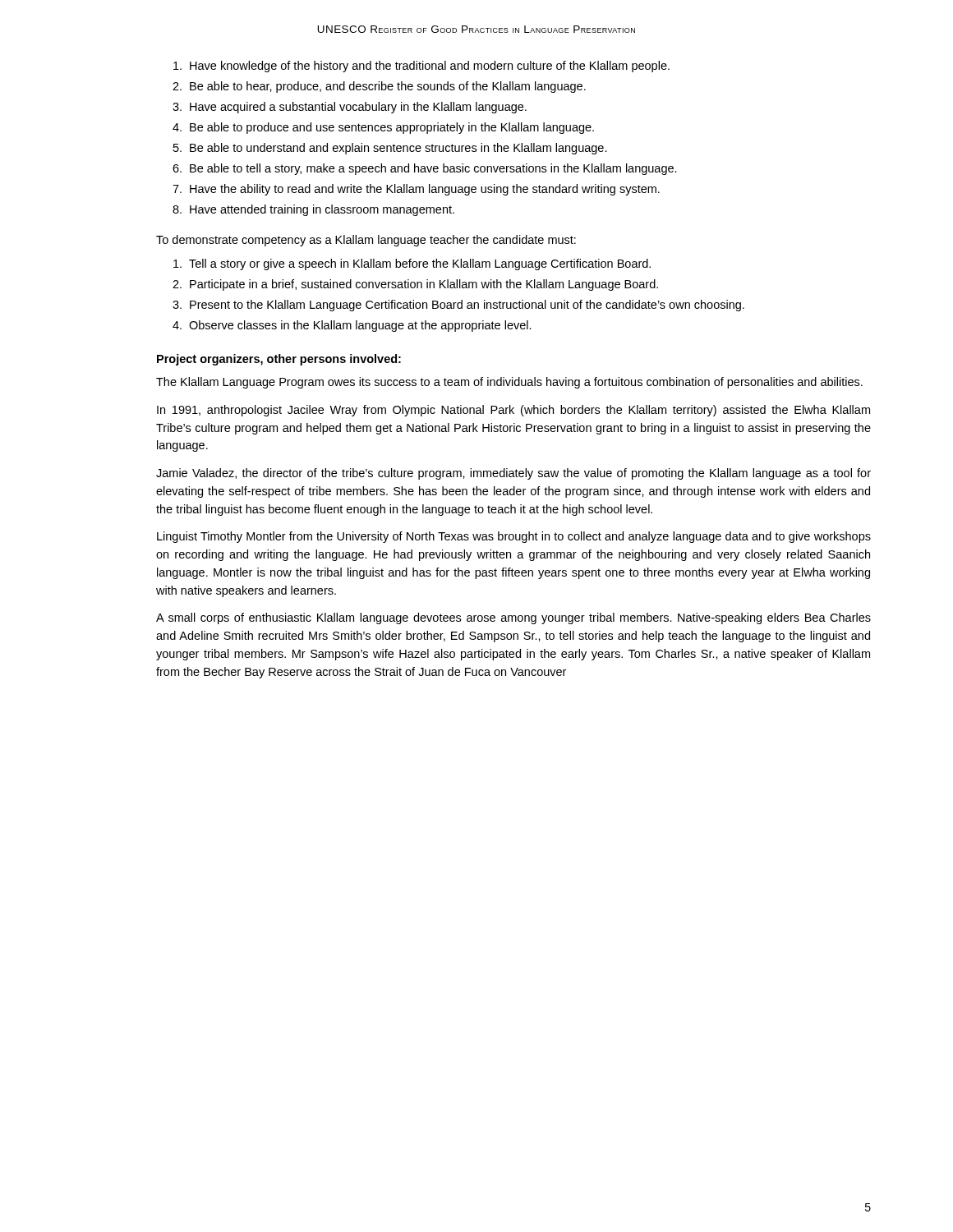
Task: Locate the block of text that opens with "4. Be able to produce and"
Action: 513,128
